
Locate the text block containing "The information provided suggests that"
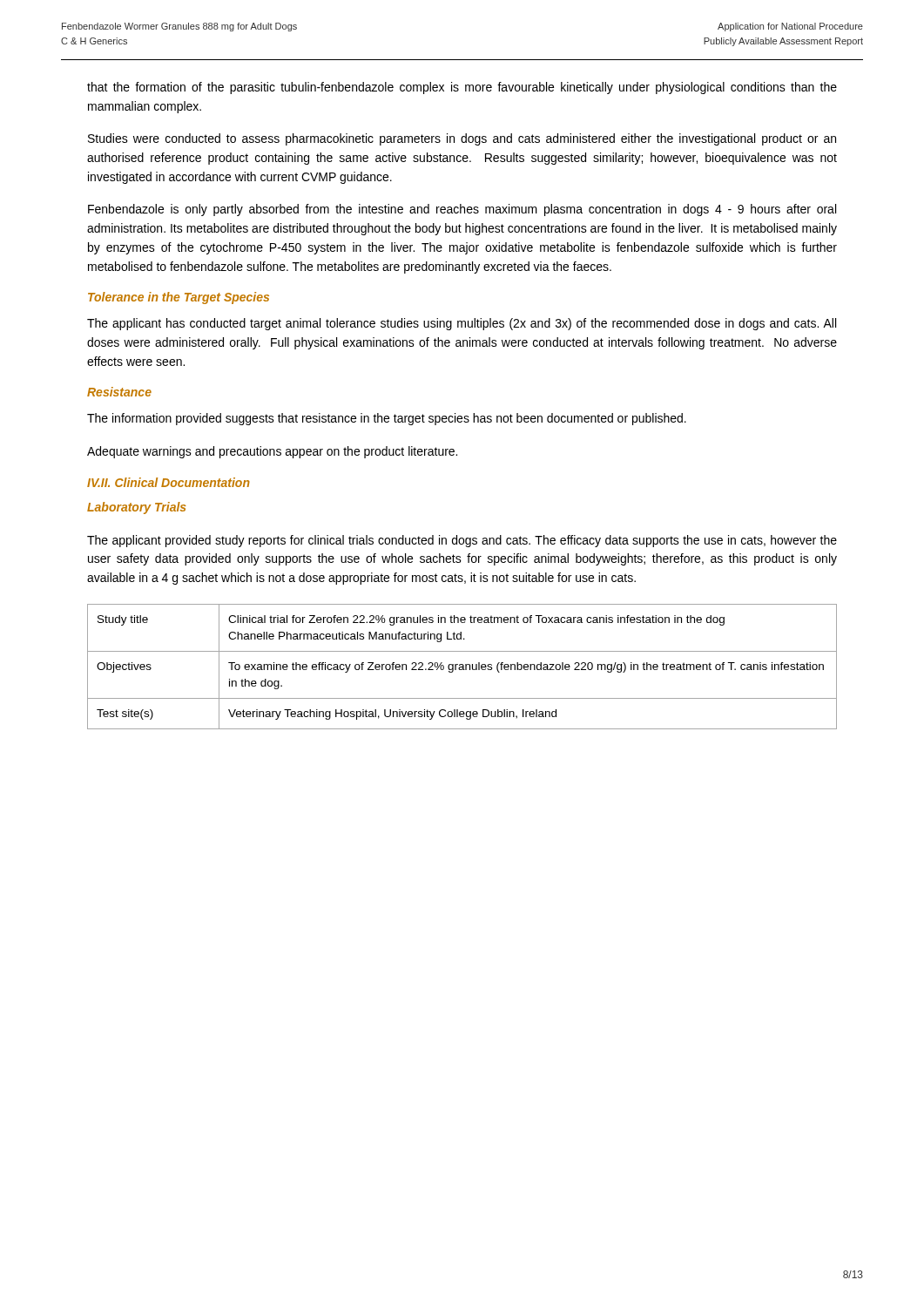click(x=387, y=418)
